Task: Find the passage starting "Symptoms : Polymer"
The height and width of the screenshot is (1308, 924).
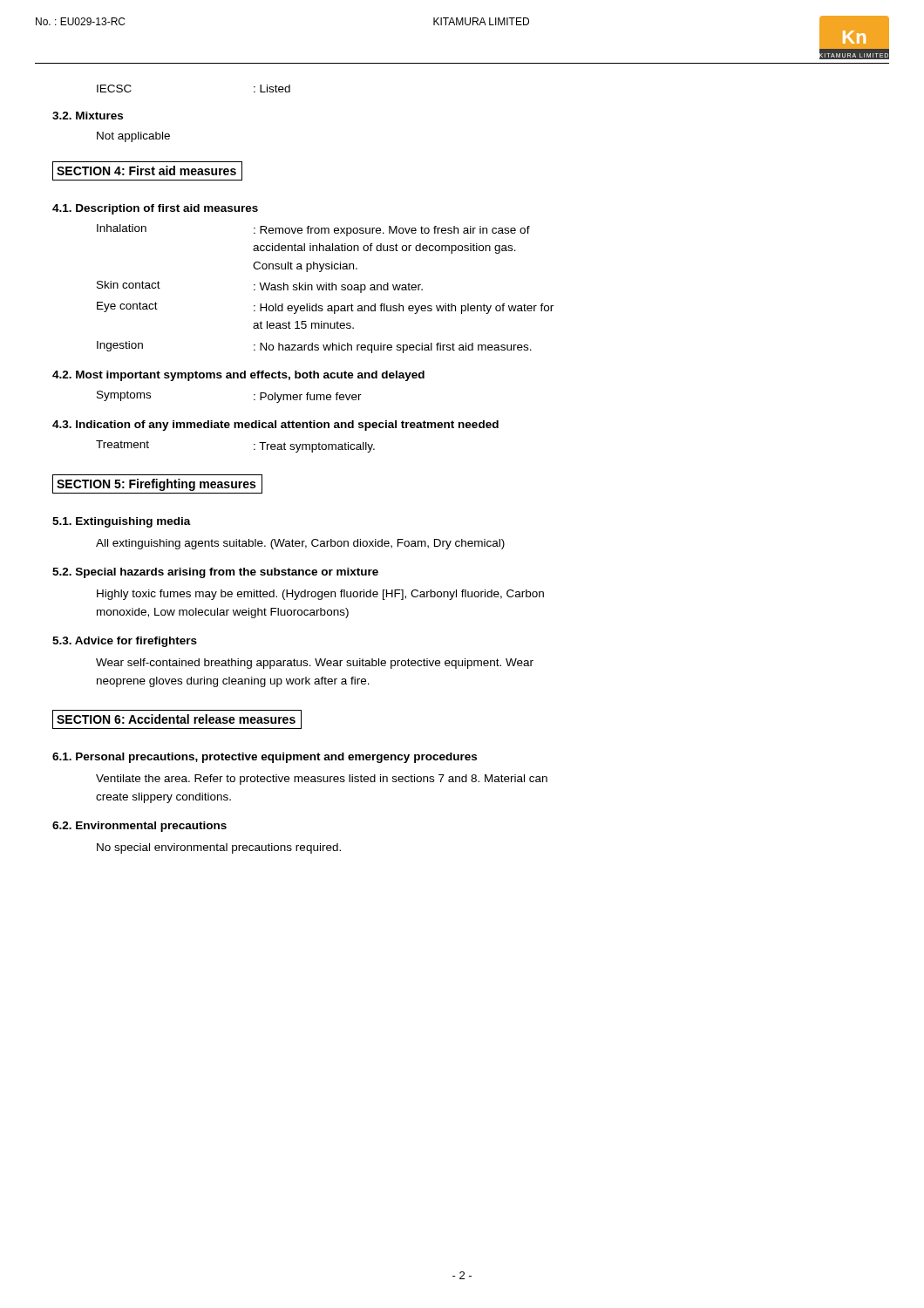Action: pos(124,396)
